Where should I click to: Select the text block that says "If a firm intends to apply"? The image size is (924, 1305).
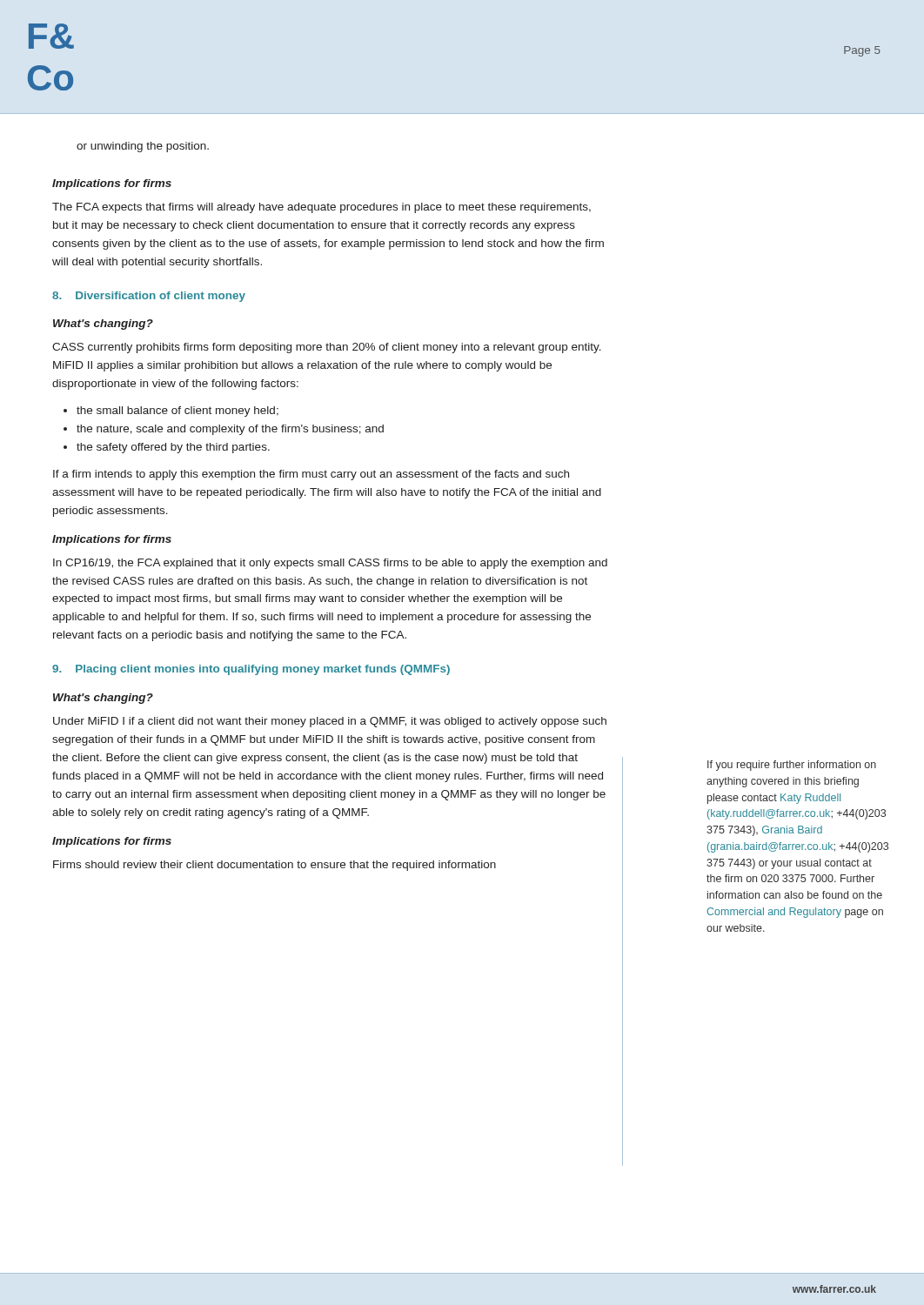click(x=331, y=493)
